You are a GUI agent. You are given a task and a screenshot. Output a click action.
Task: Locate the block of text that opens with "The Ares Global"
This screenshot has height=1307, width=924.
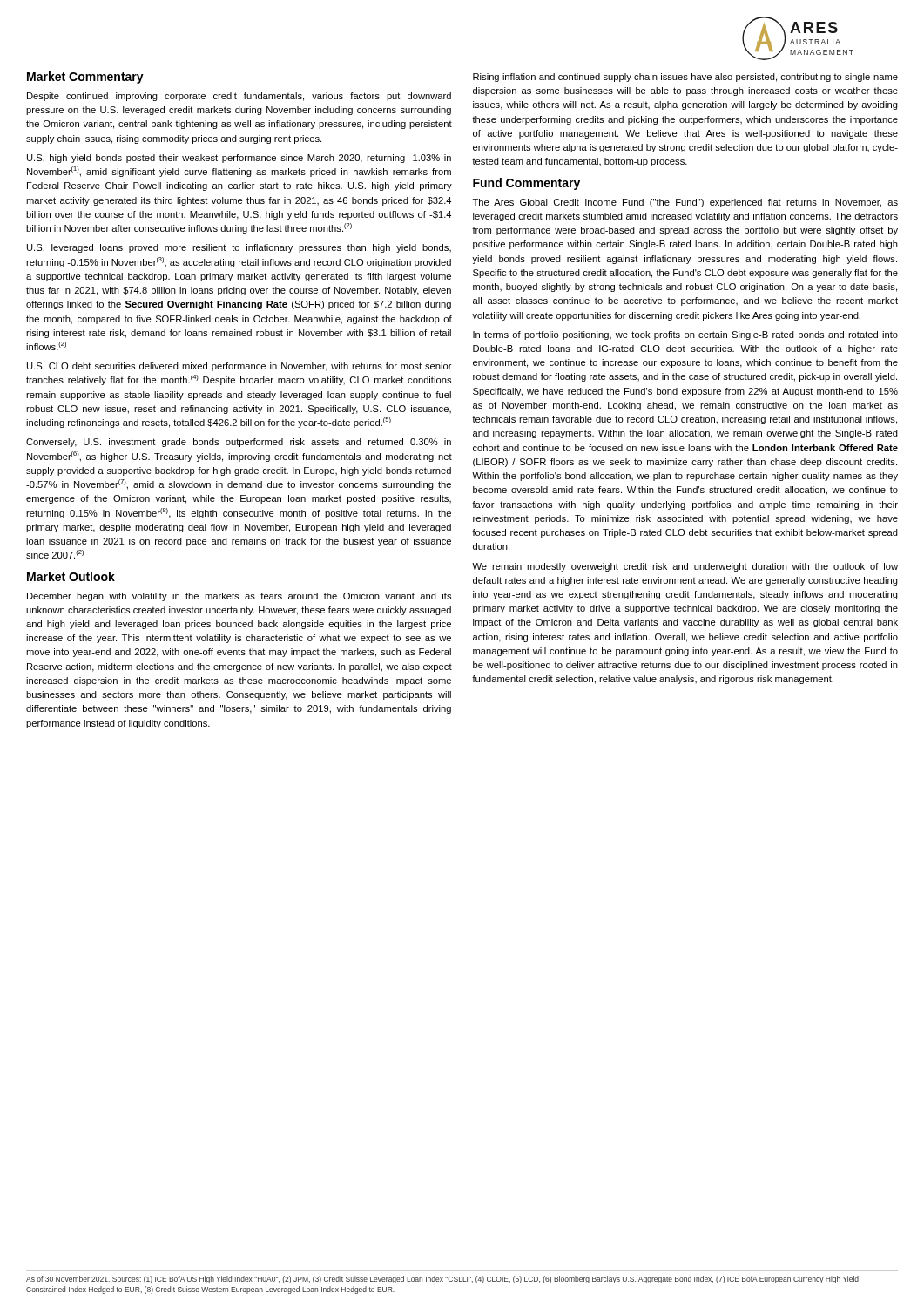[x=685, y=441]
